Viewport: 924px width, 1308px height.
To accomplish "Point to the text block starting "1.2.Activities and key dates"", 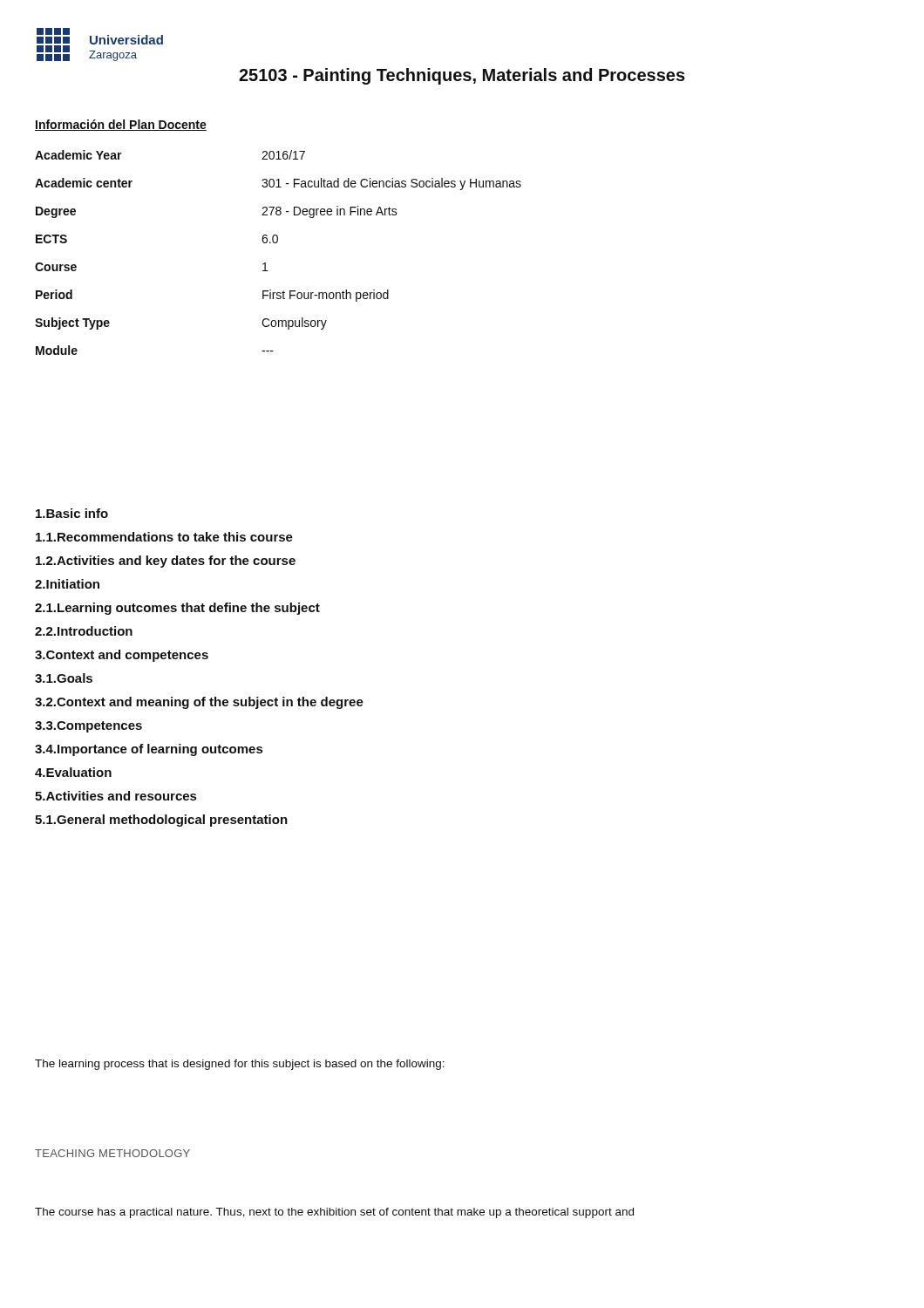I will coord(165,560).
